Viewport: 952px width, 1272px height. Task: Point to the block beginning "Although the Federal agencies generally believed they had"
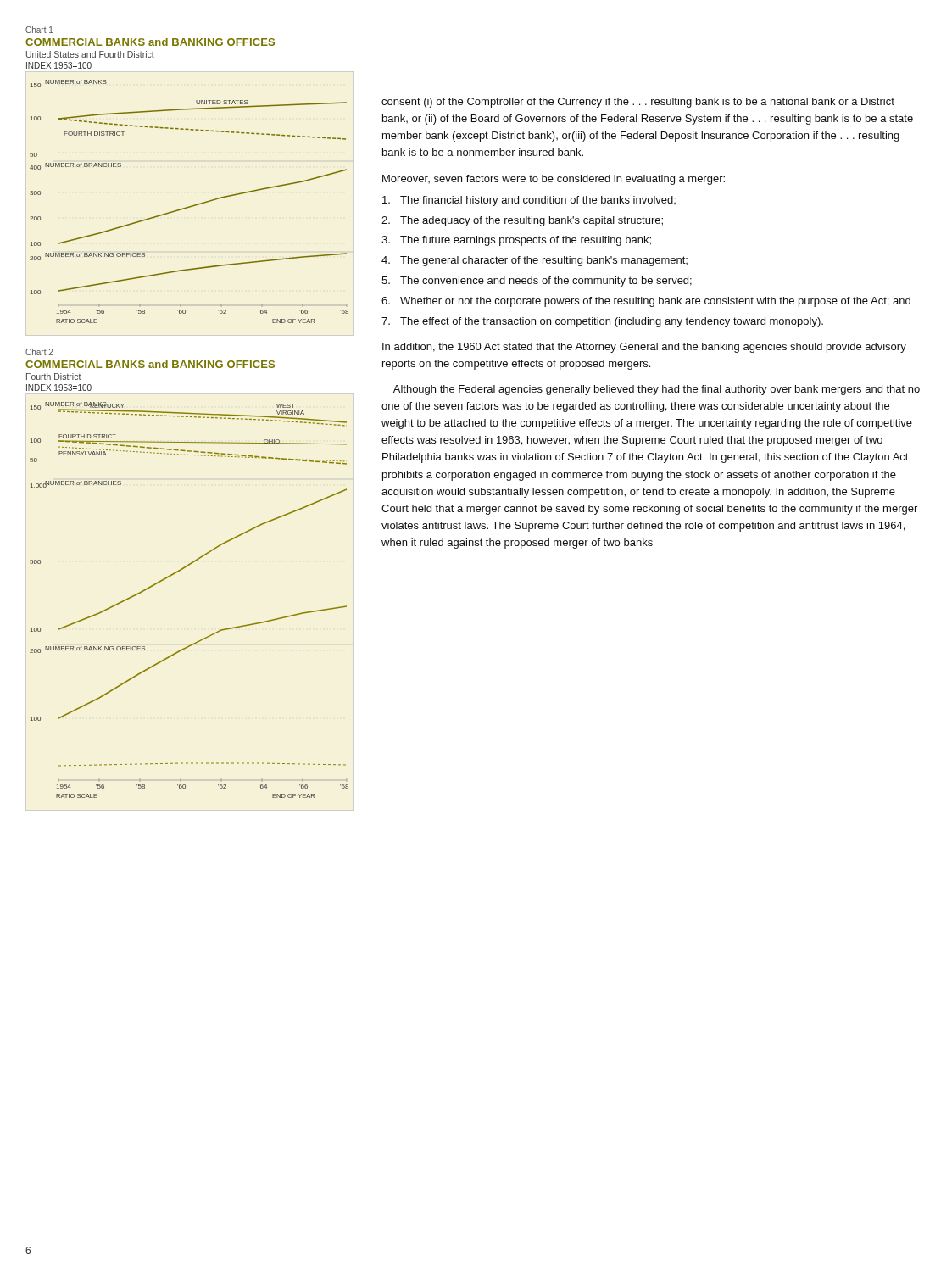pyautogui.click(x=651, y=466)
